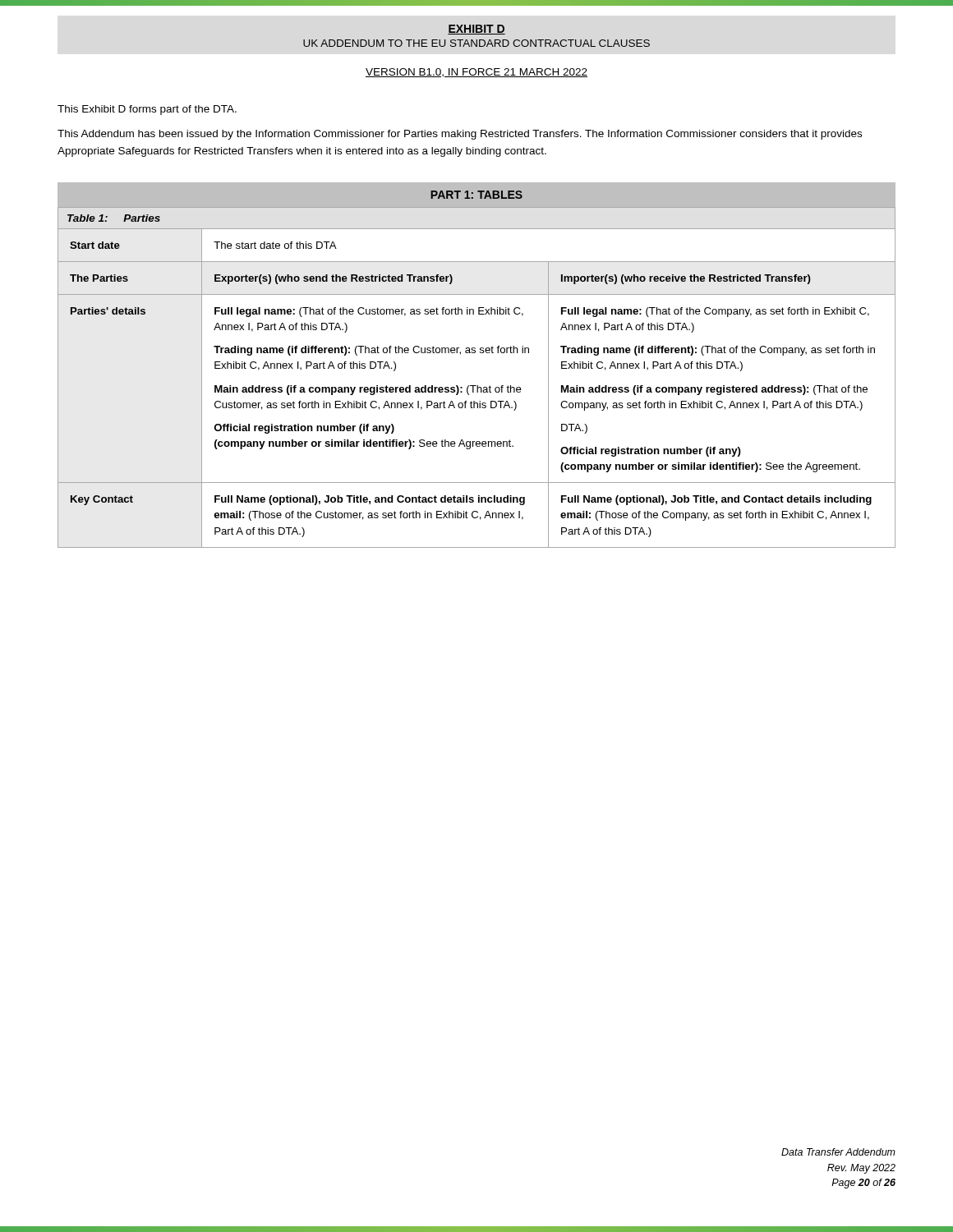The height and width of the screenshot is (1232, 953).
Task: Locate a caption
Action: coord(114,218)
